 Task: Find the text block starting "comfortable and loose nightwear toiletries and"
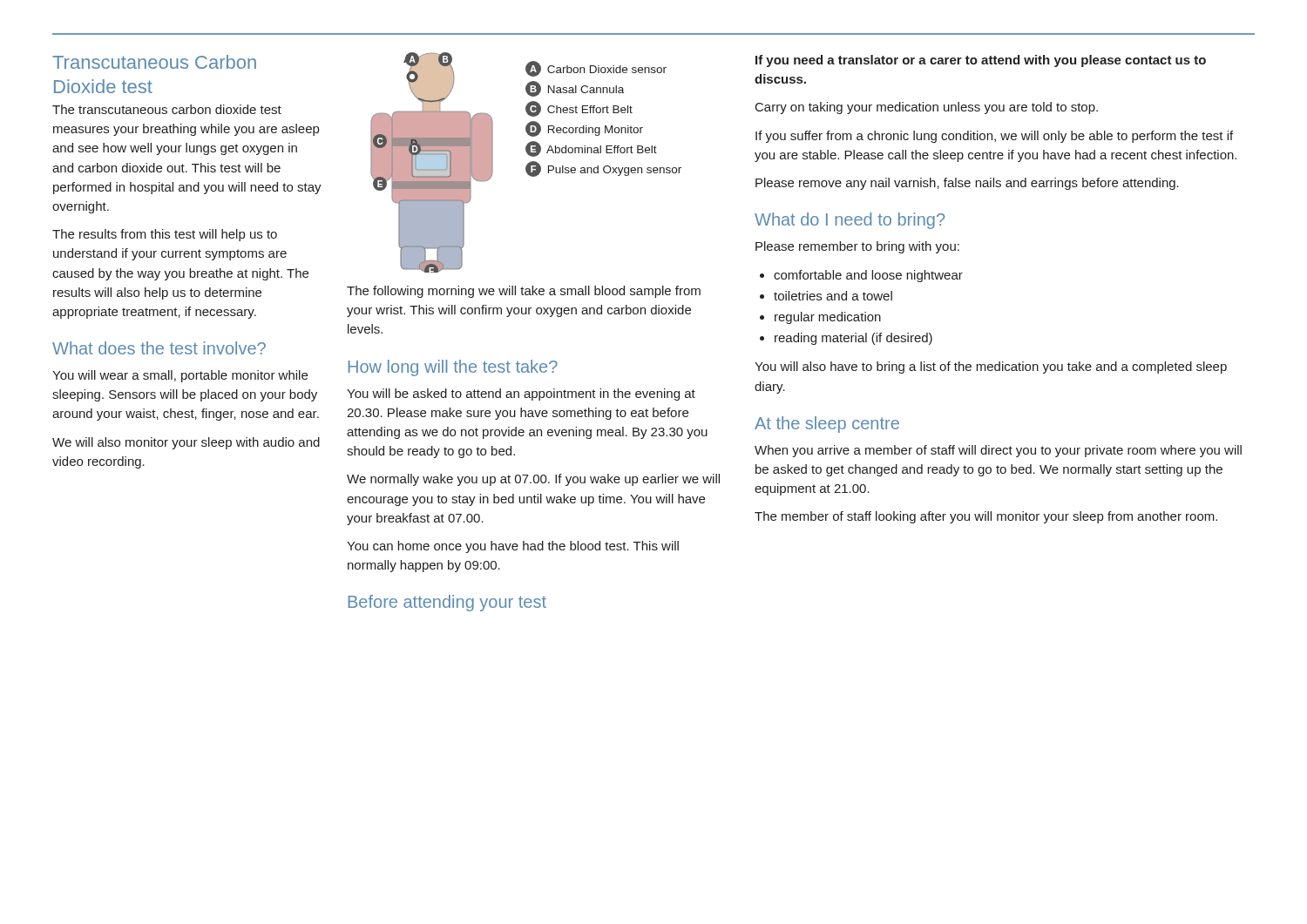(861, 276)
